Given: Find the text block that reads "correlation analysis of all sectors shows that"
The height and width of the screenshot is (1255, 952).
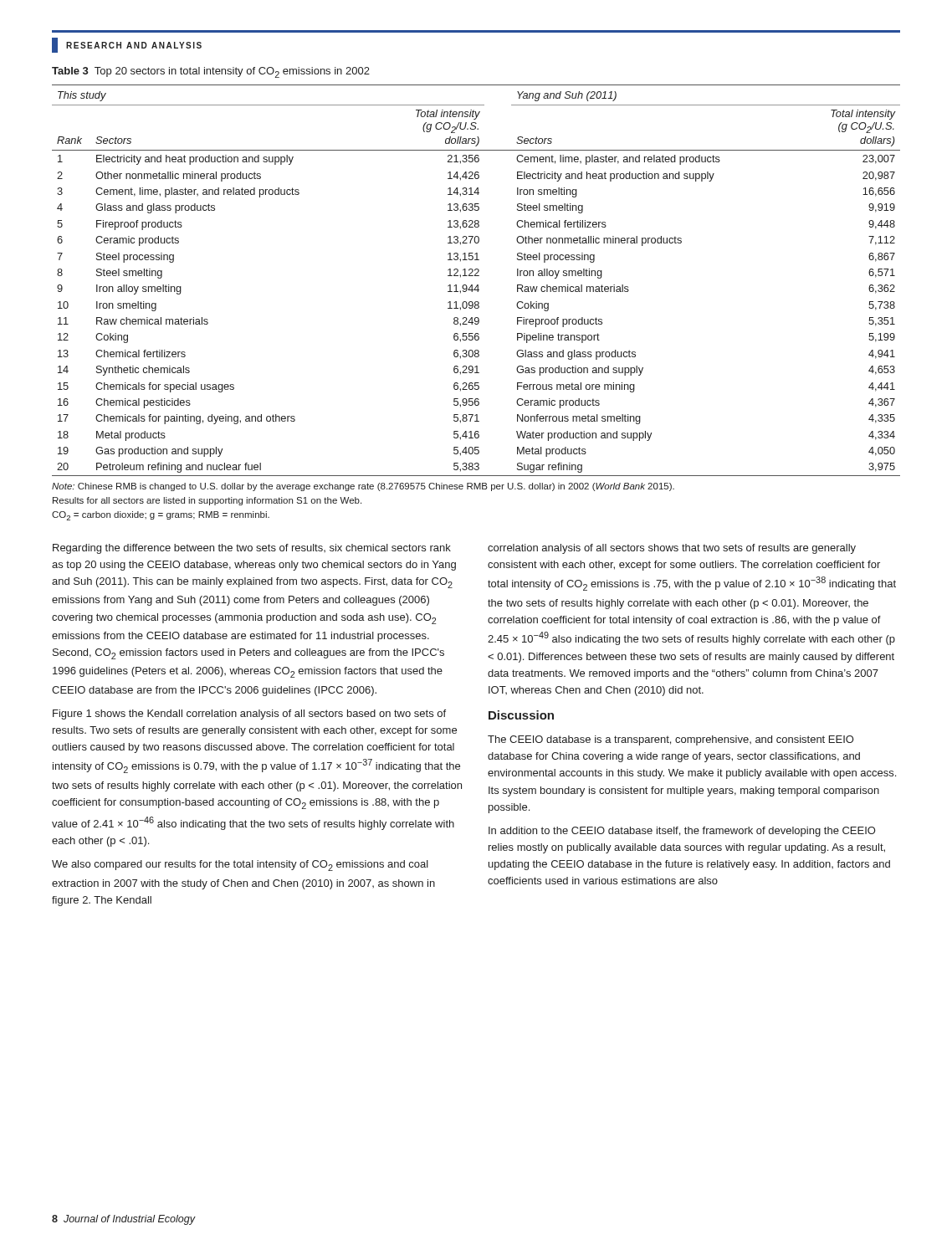Looking at the screenshot, I should click(694, 619).
